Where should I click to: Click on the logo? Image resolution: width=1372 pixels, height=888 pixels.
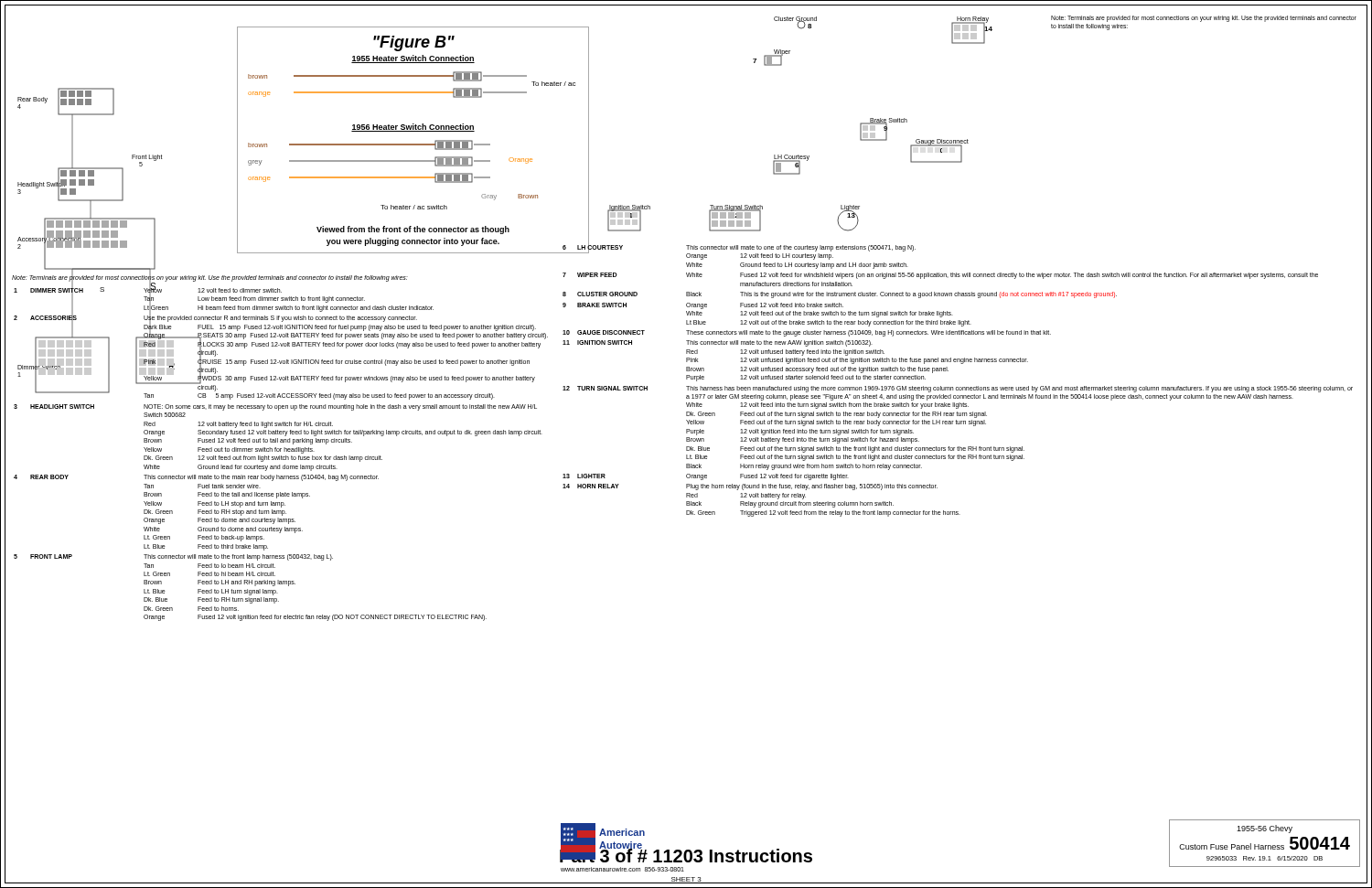pyautogui.click(x=620, y=842)
